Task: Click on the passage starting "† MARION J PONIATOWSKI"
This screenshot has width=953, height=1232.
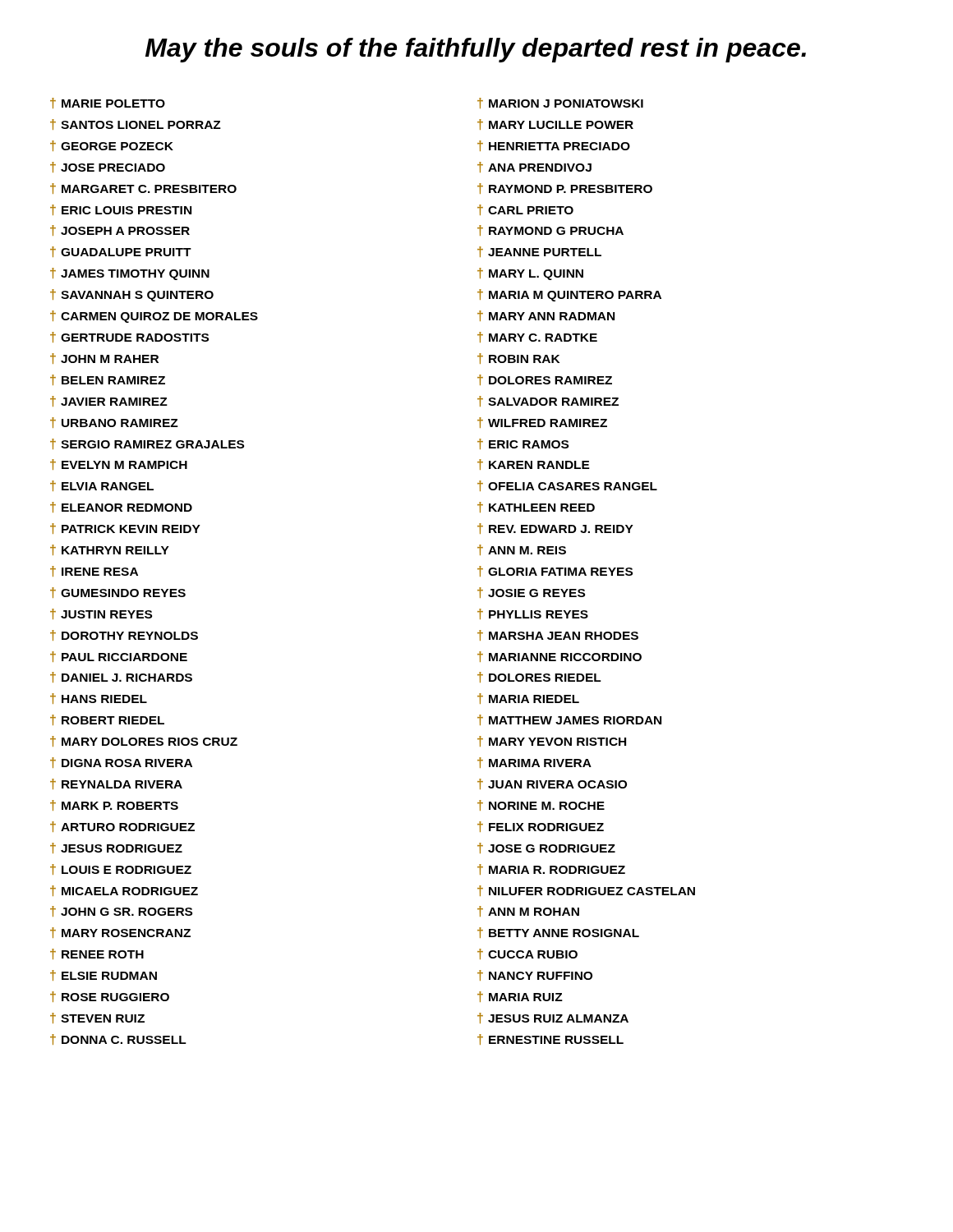Action: (560, 103)
